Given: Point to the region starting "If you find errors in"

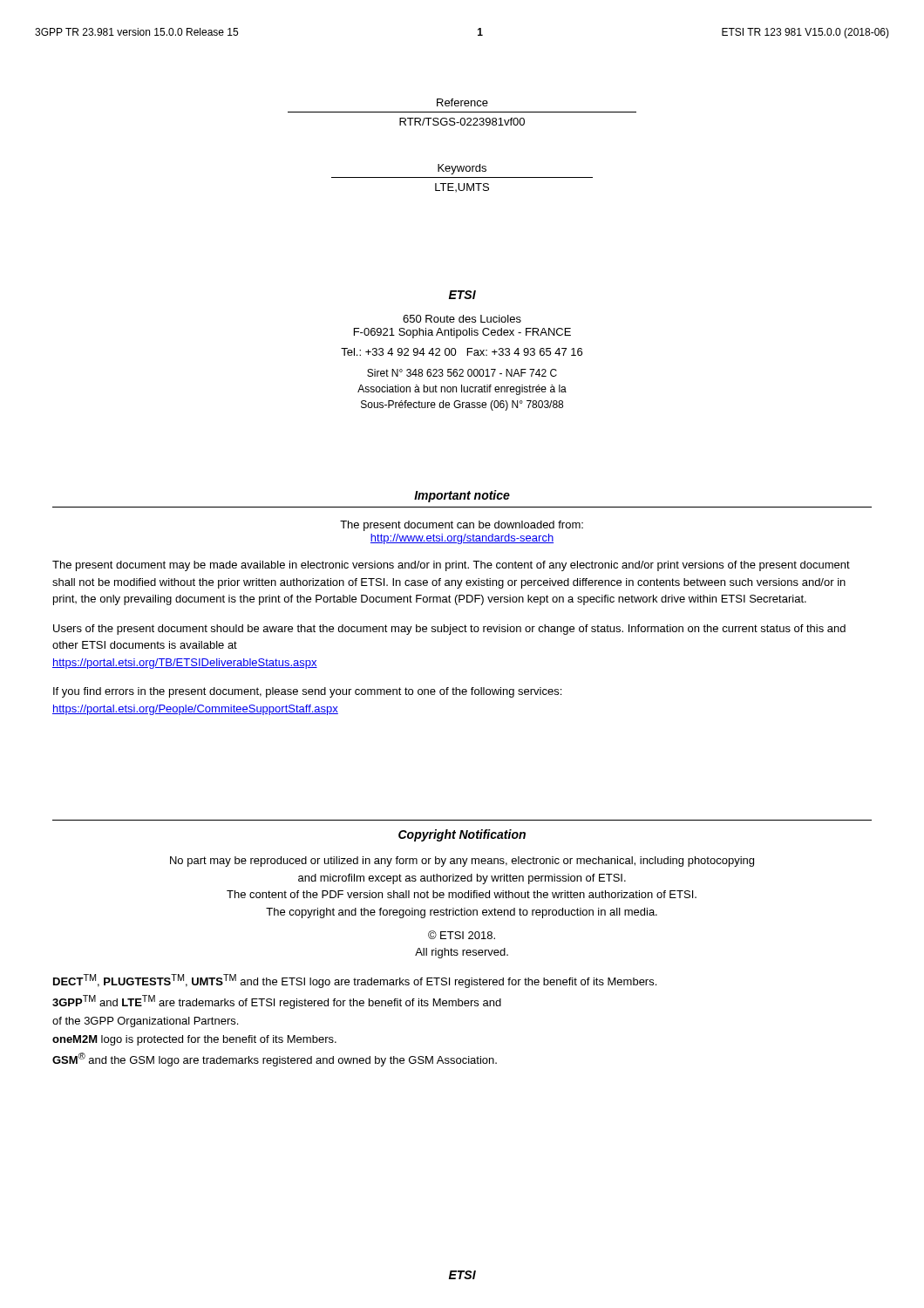Looking at the screenshot, I should pos(307,700).
